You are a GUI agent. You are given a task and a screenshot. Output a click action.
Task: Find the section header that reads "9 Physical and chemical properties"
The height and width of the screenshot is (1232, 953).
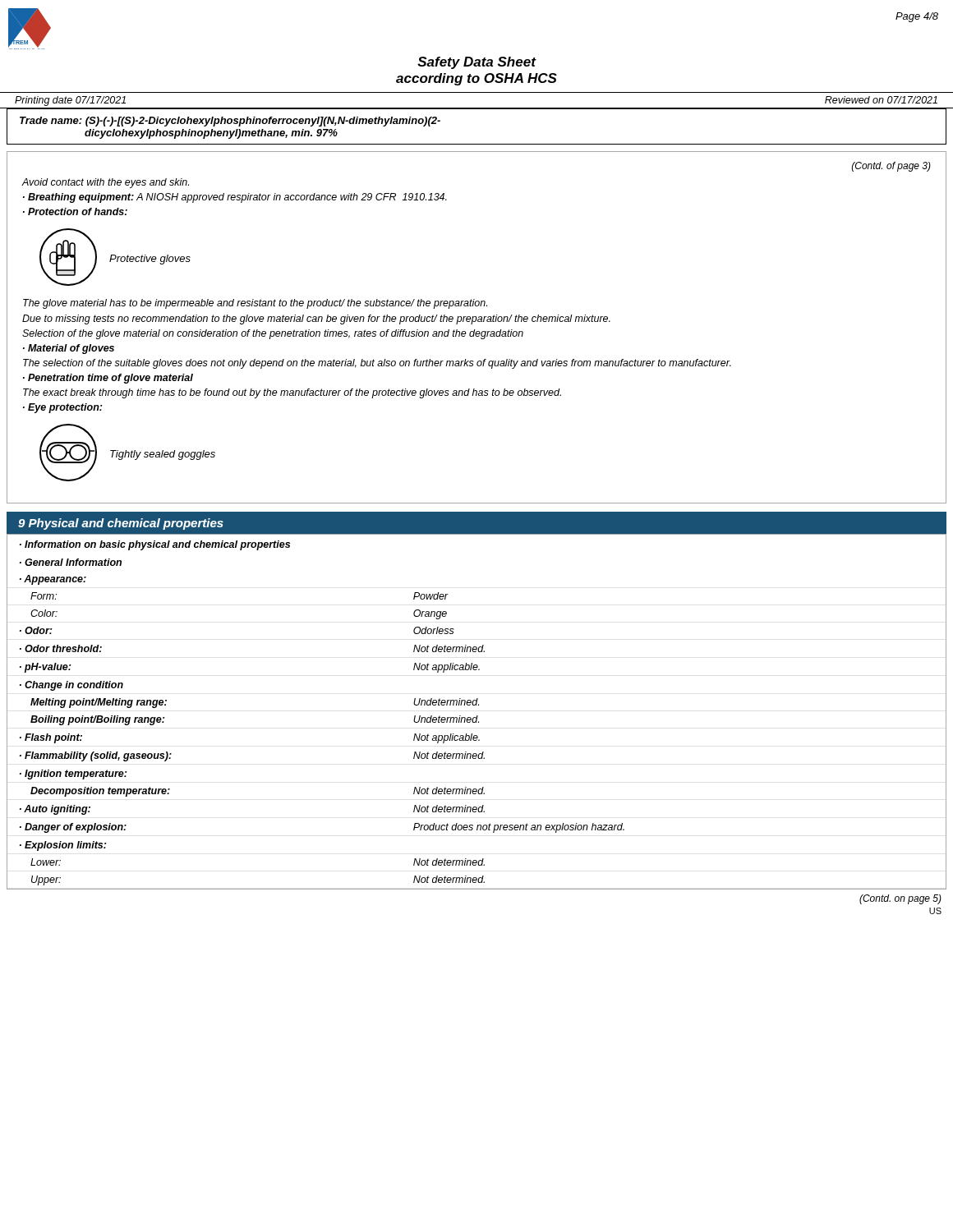click(121, 523)
